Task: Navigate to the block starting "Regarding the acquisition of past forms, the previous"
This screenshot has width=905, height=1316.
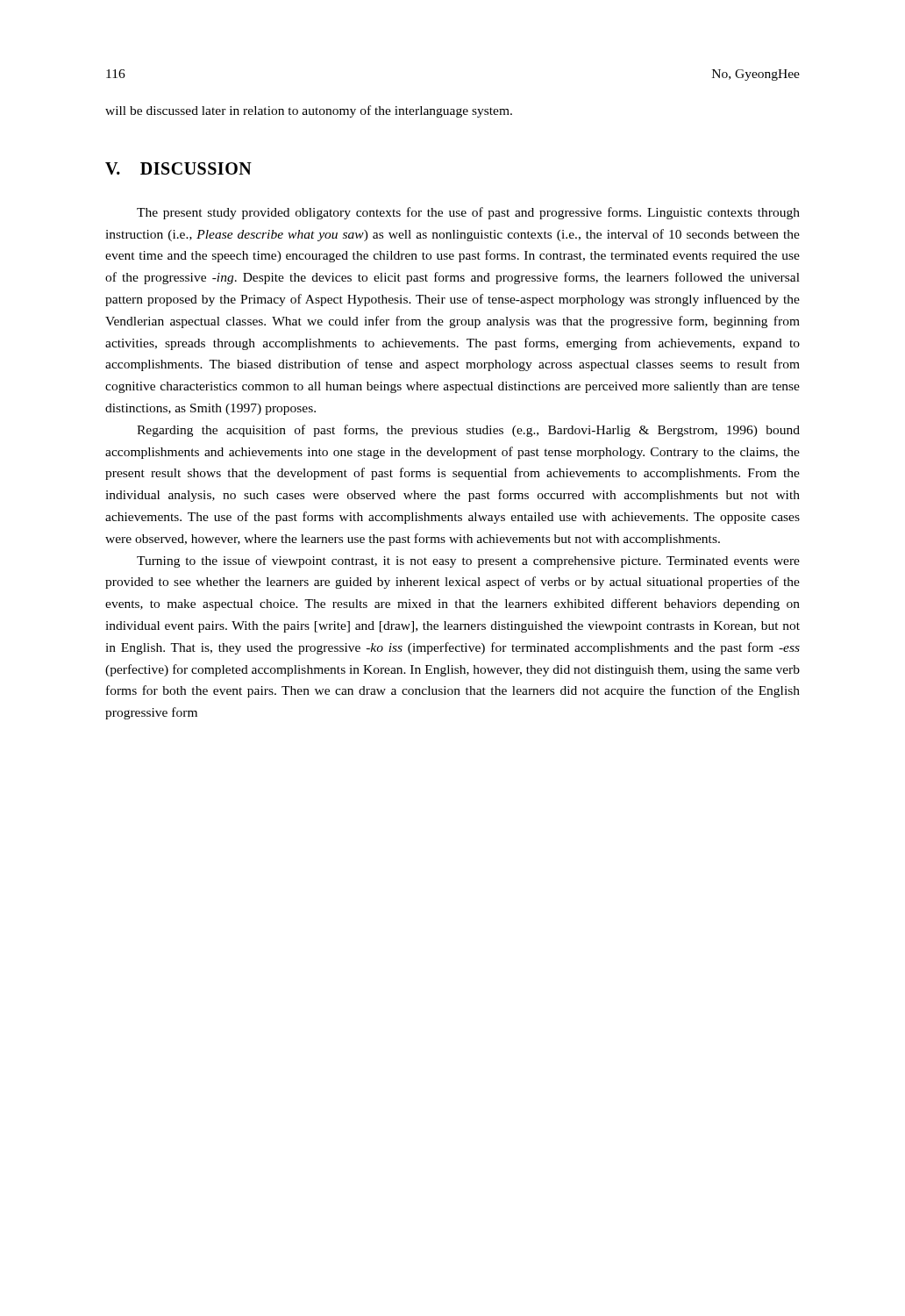Action: click(x=452, y=484)
